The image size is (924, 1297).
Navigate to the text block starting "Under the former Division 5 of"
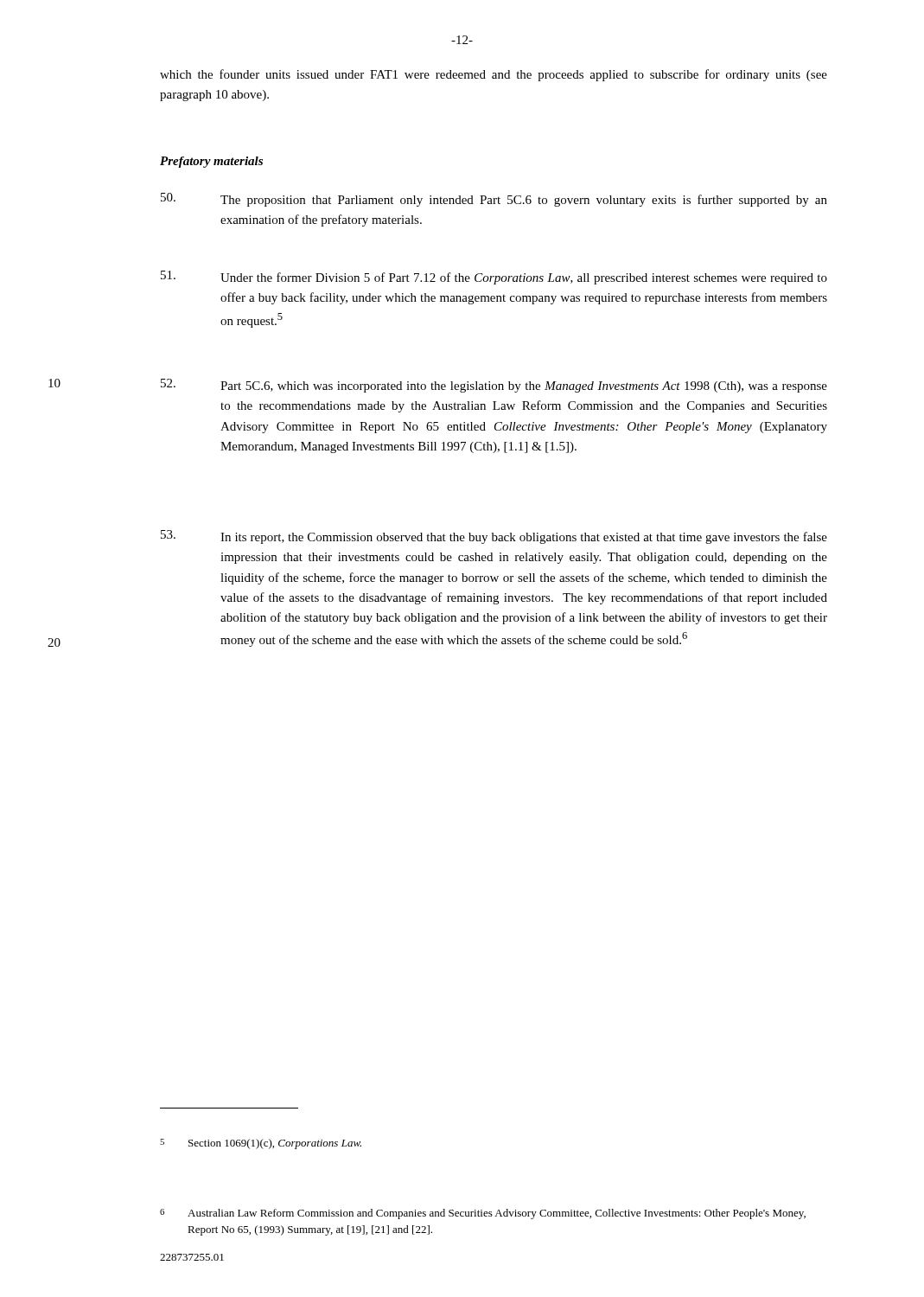(524, 299)
